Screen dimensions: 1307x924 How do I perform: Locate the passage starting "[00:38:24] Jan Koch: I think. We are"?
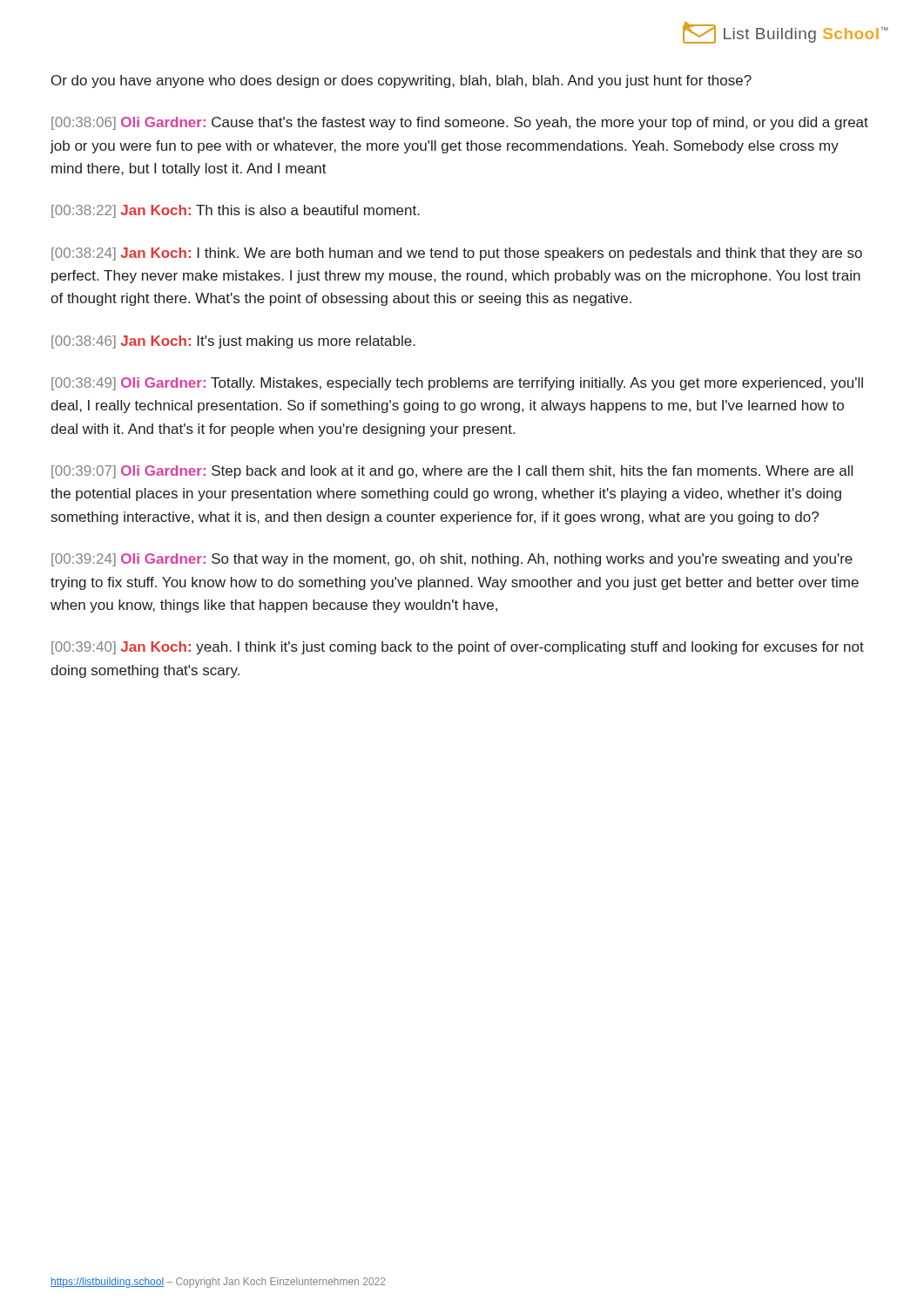pyautogui.click(x=457, y=276)
